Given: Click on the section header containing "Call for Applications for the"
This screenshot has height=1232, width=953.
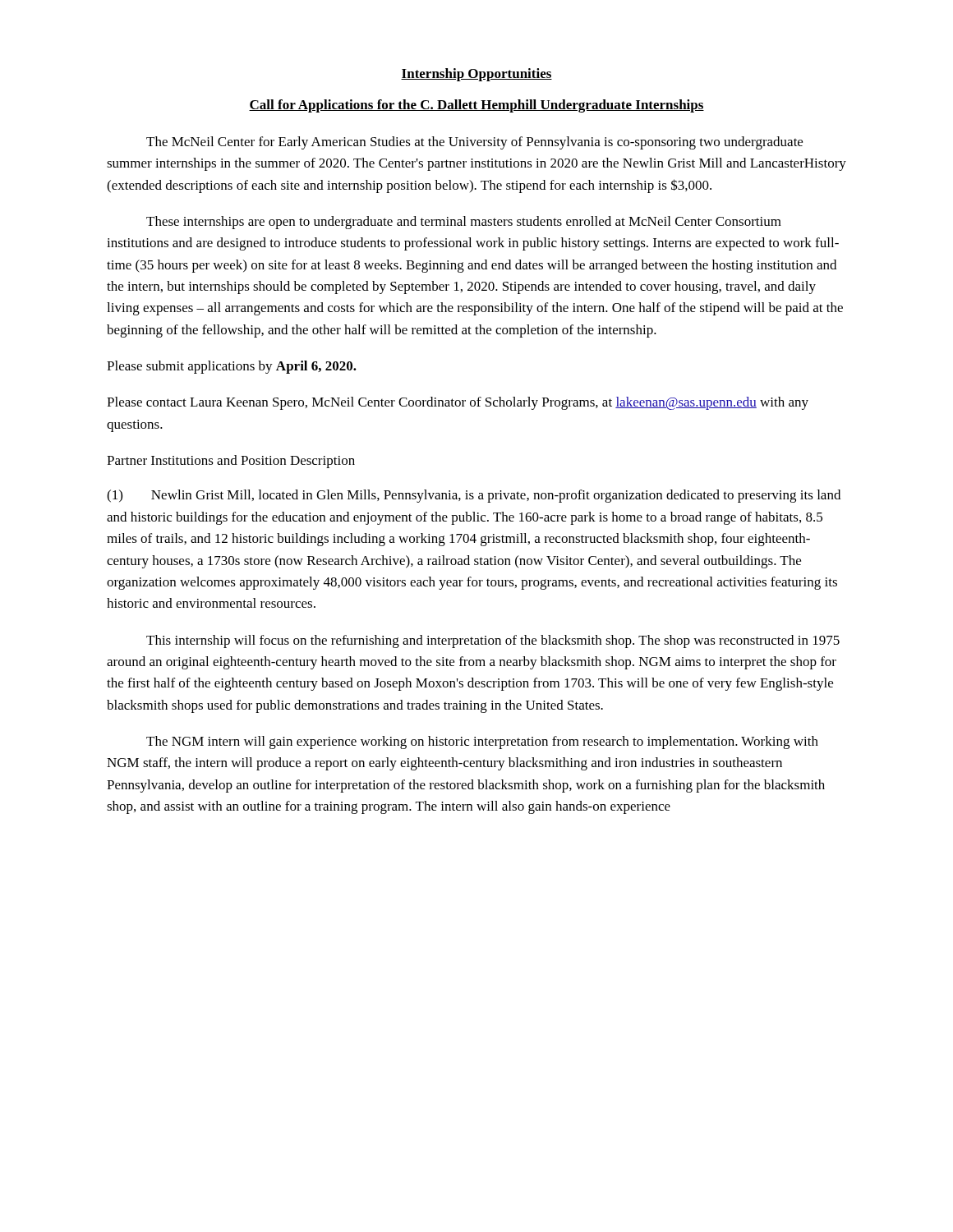Looking at the screenshot, I should coord(476,105).
